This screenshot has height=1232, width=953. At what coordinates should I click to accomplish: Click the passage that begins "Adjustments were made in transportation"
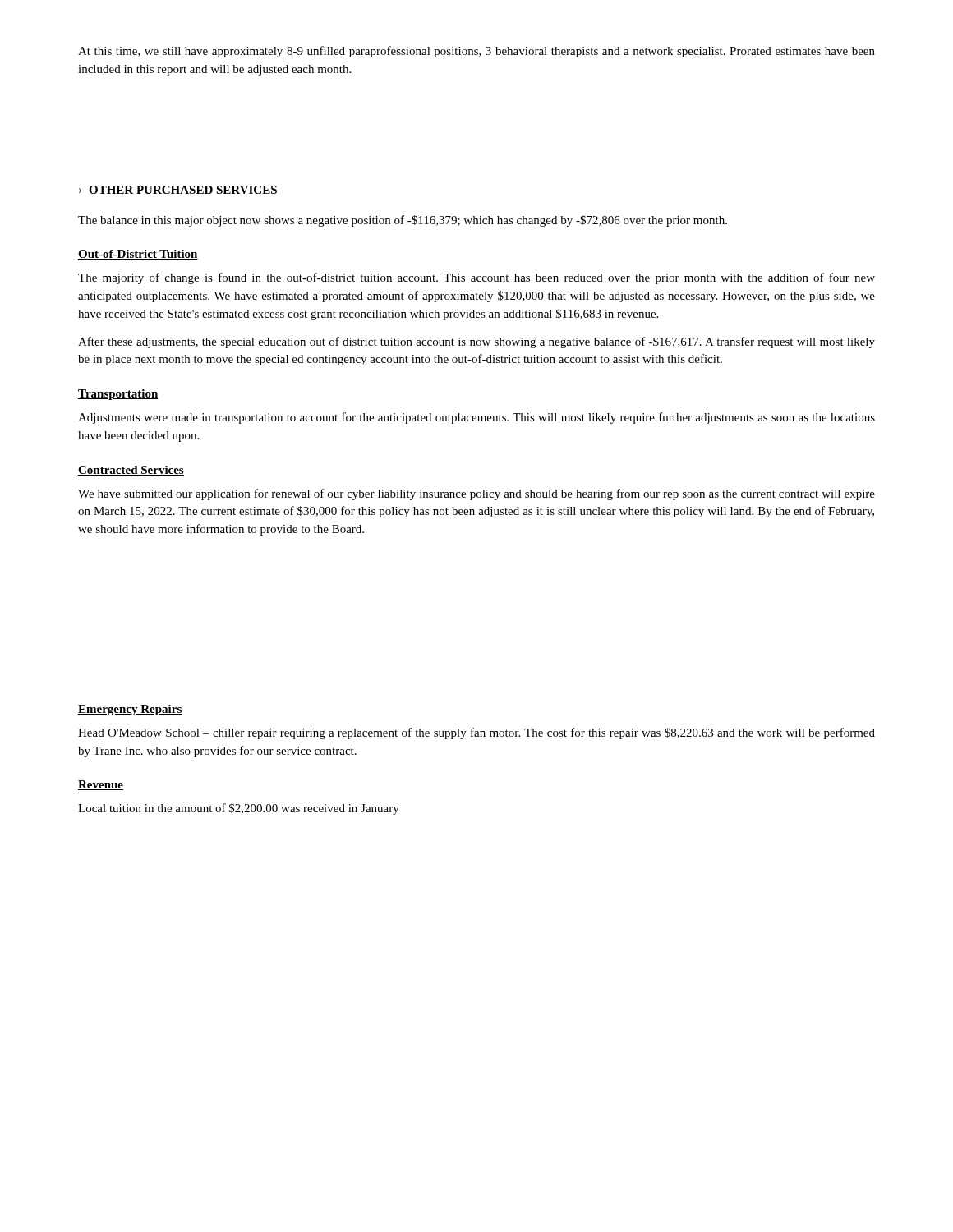[476, 427]
